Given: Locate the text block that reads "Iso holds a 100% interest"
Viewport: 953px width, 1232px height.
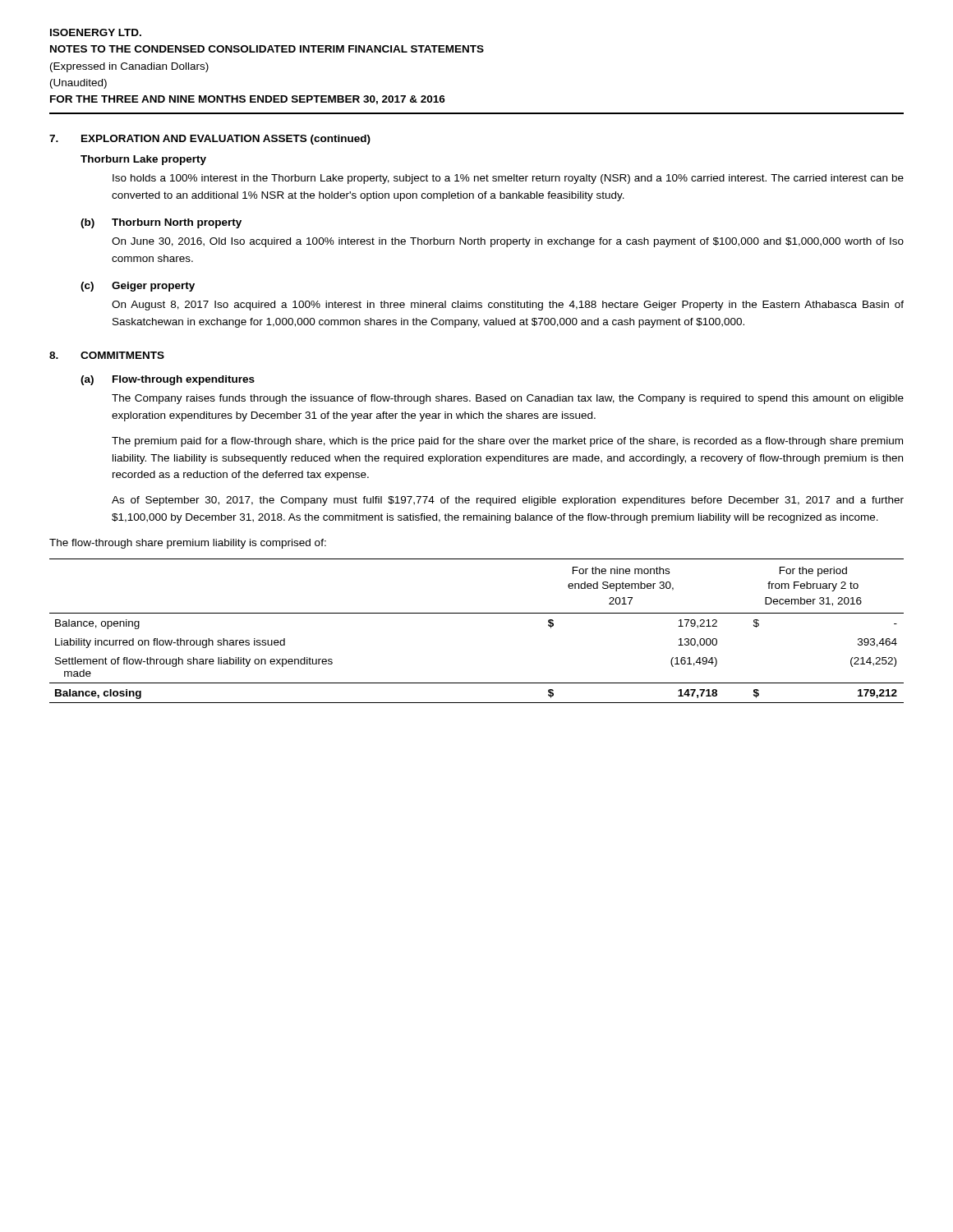Looking at the screenshot, I should coord(508,187).
